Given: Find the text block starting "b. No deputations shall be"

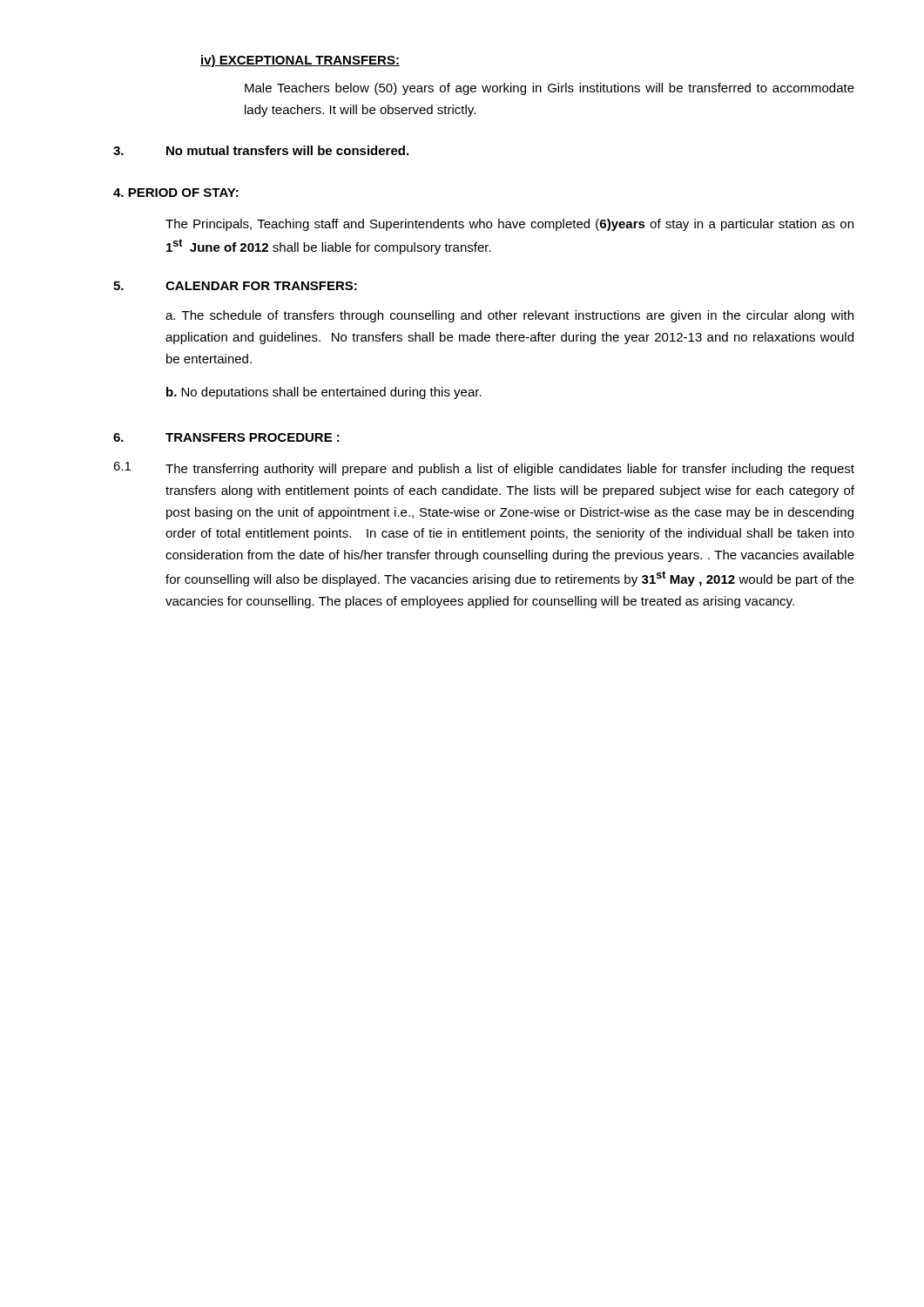Looking at the screenshot, I should point(324,392).
